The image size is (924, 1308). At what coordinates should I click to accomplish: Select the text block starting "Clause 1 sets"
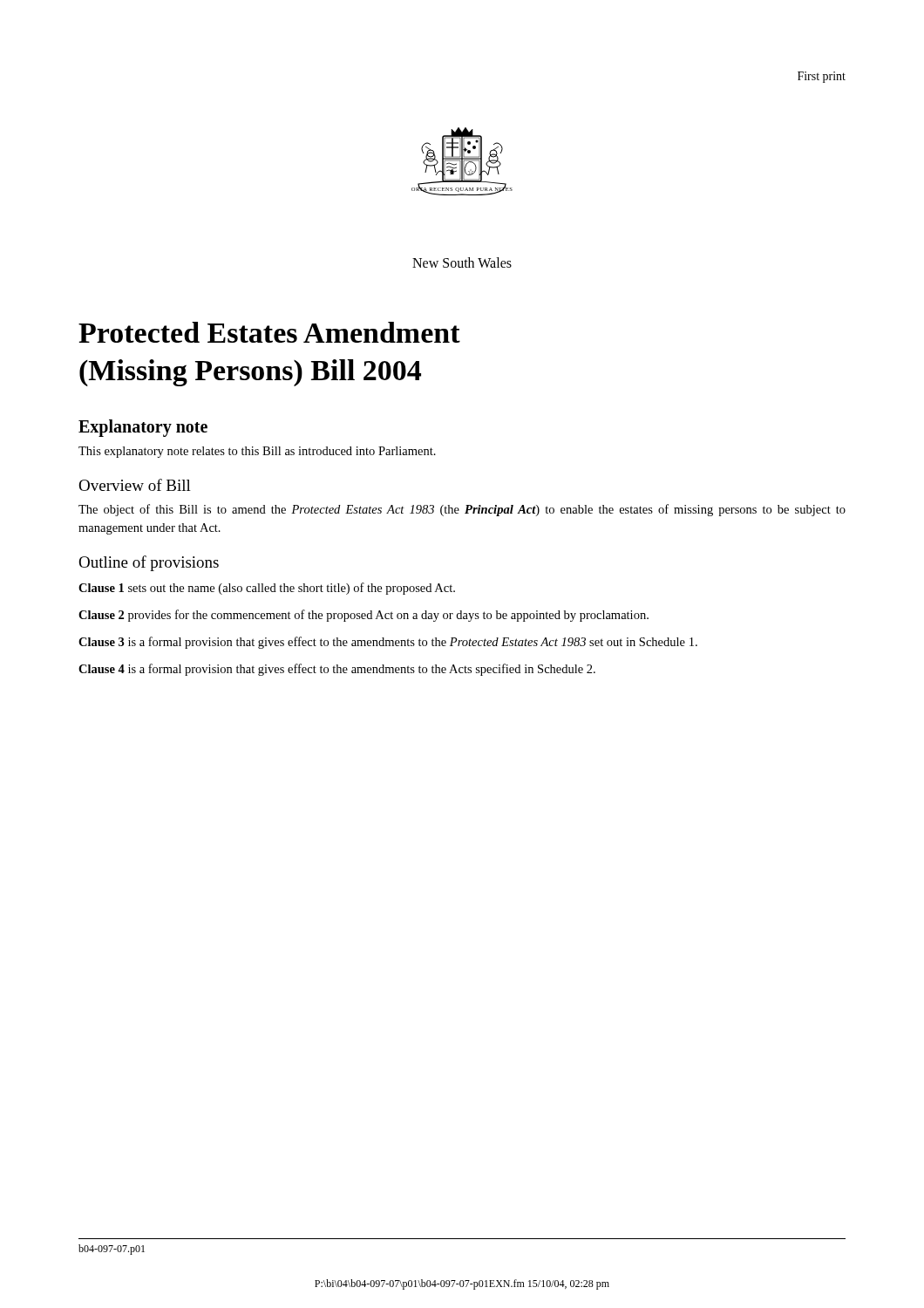[267, 588]
